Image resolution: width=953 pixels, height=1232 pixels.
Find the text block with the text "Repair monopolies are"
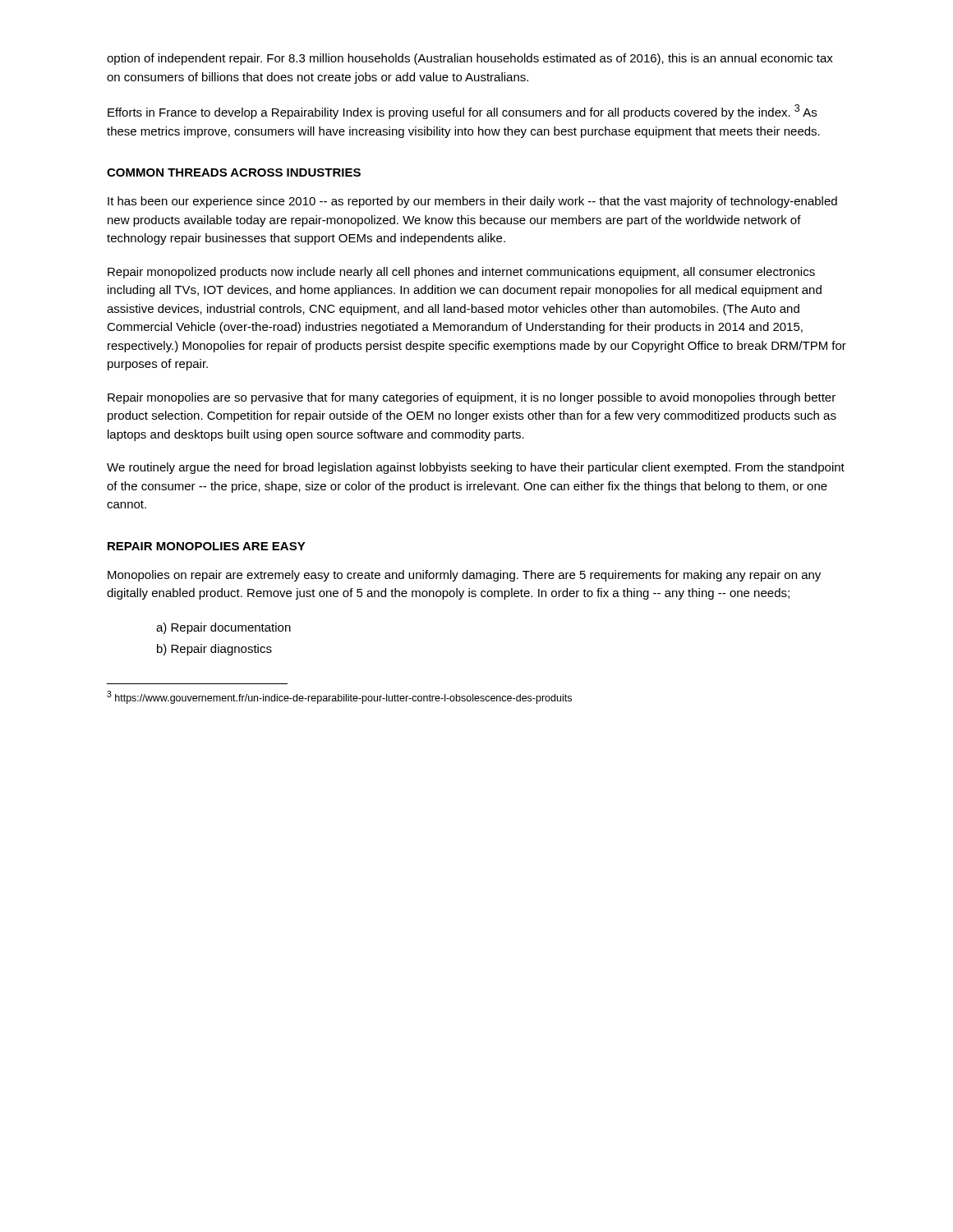coord(472,415)
